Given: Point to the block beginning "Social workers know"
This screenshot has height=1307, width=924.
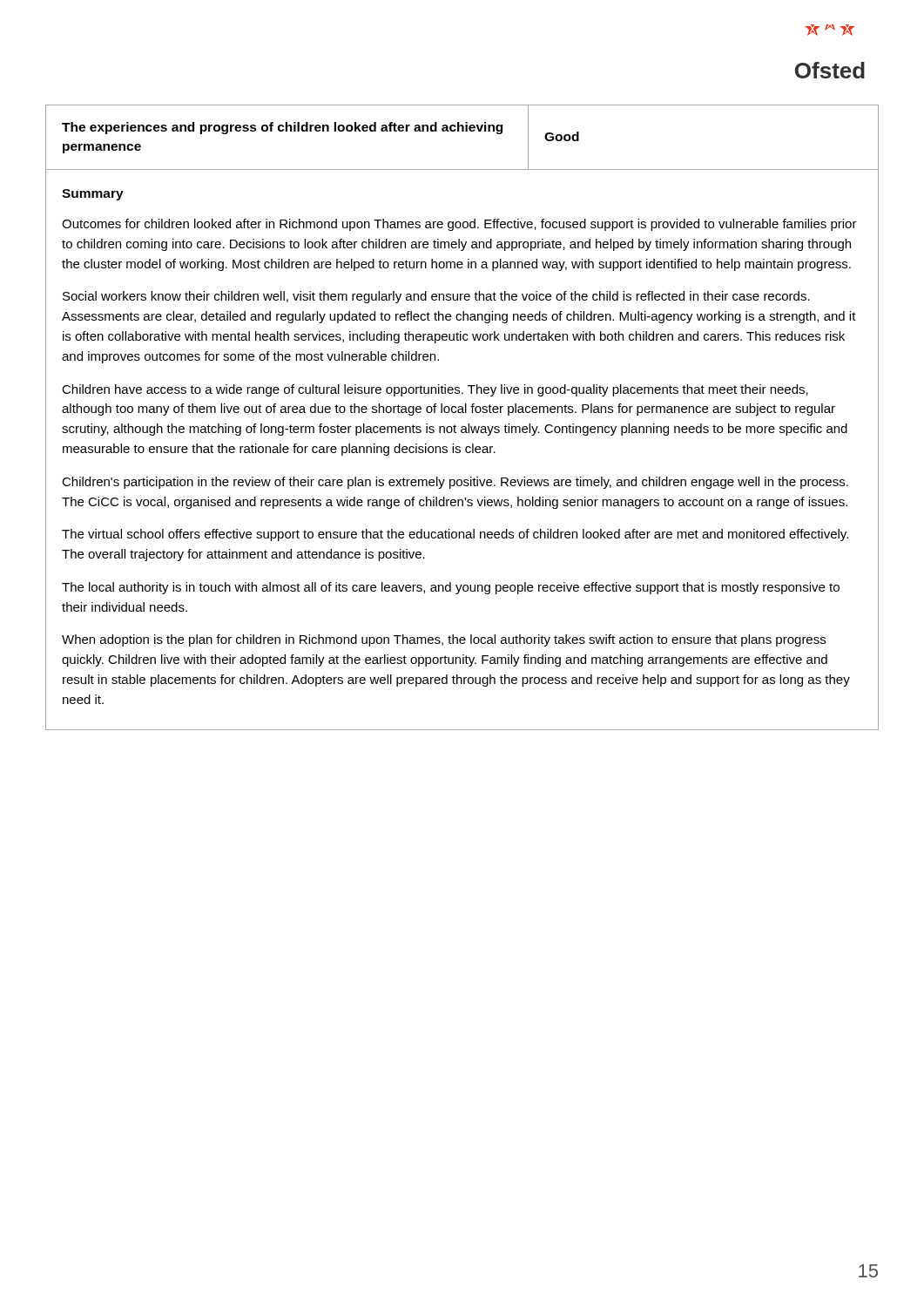Looking at the screenshot, I should tap(462, 327).
